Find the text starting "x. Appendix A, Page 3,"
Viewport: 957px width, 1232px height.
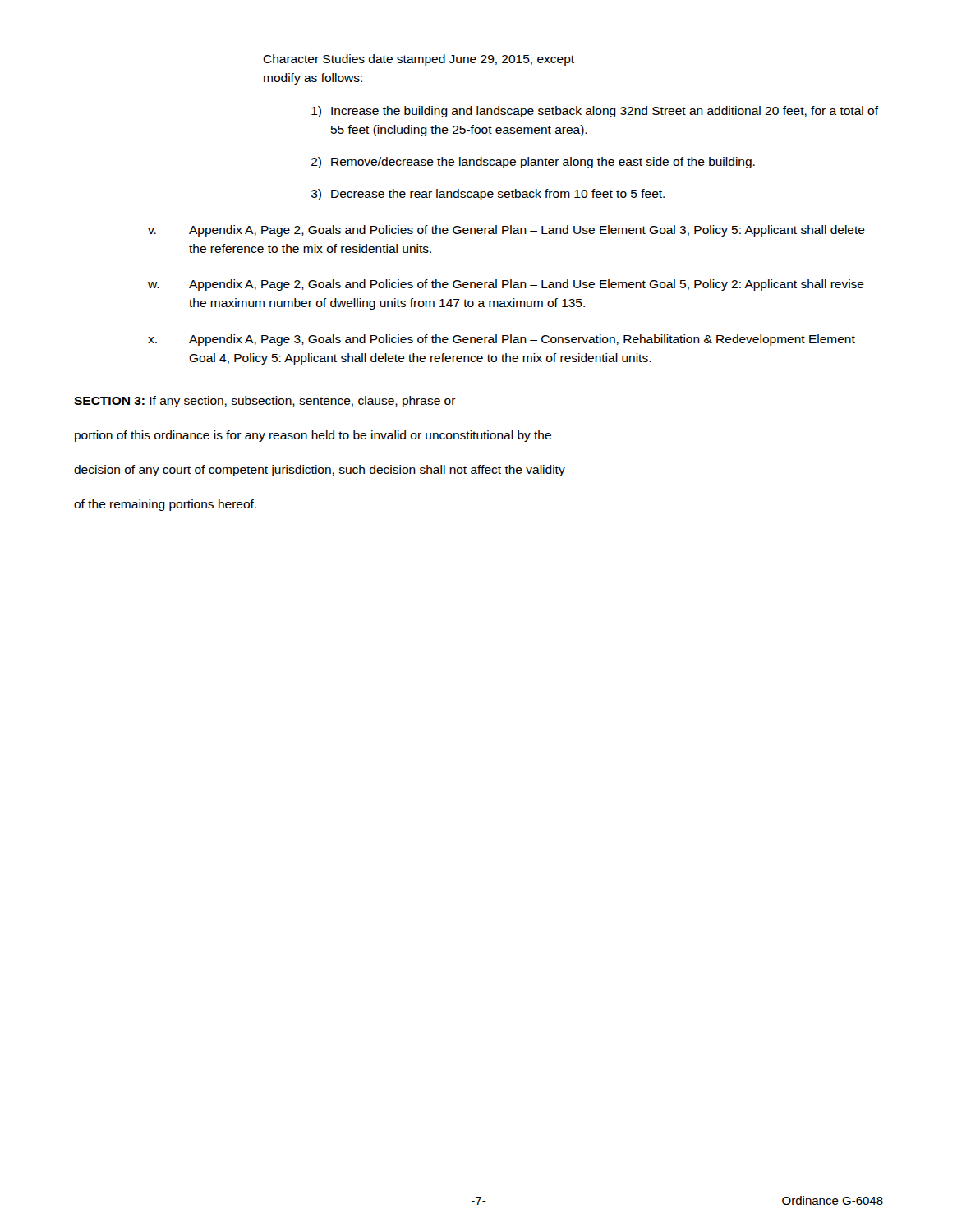[x=478, y=348]
